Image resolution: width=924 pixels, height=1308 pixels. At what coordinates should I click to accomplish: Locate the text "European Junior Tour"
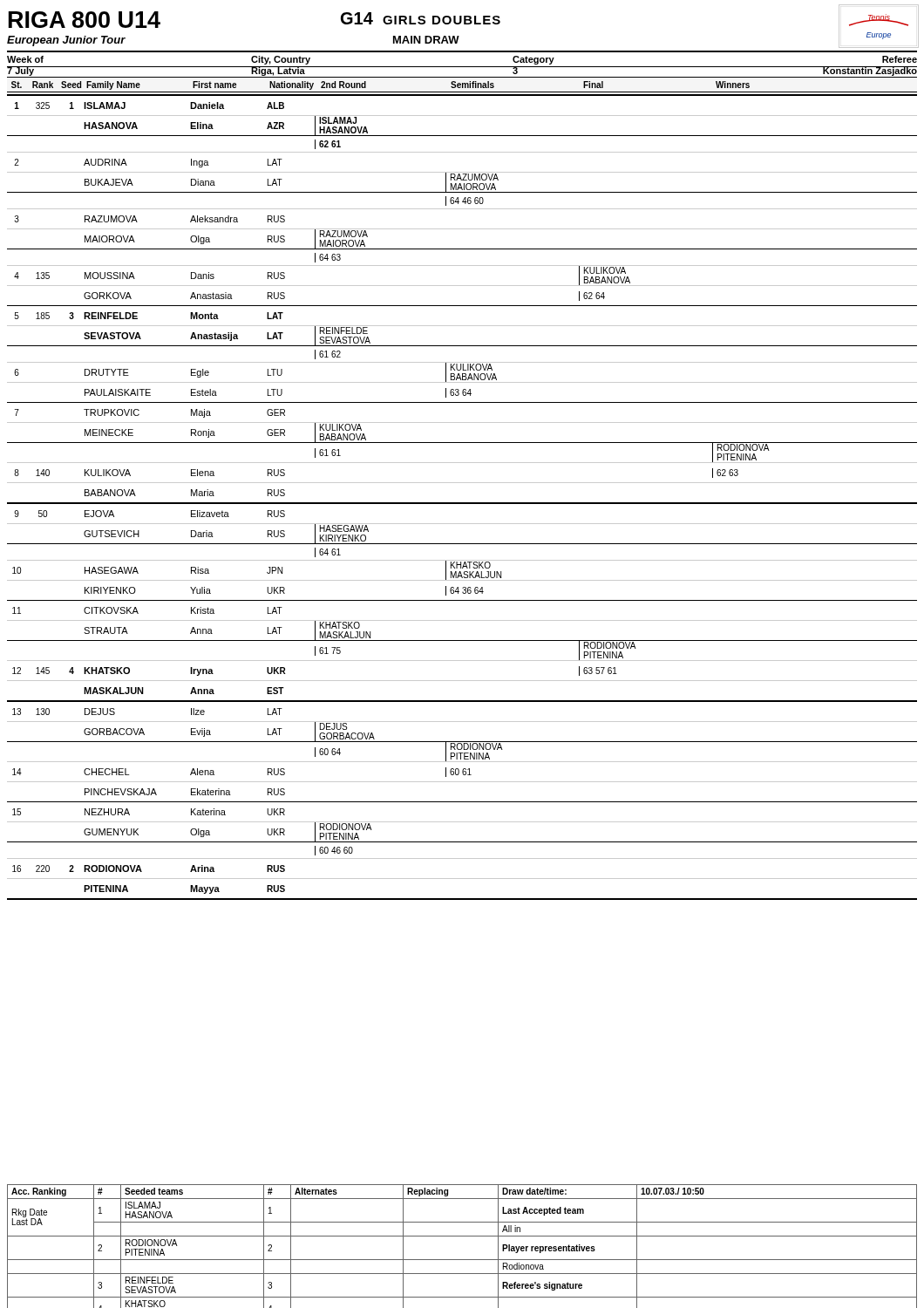pos(66,40)
